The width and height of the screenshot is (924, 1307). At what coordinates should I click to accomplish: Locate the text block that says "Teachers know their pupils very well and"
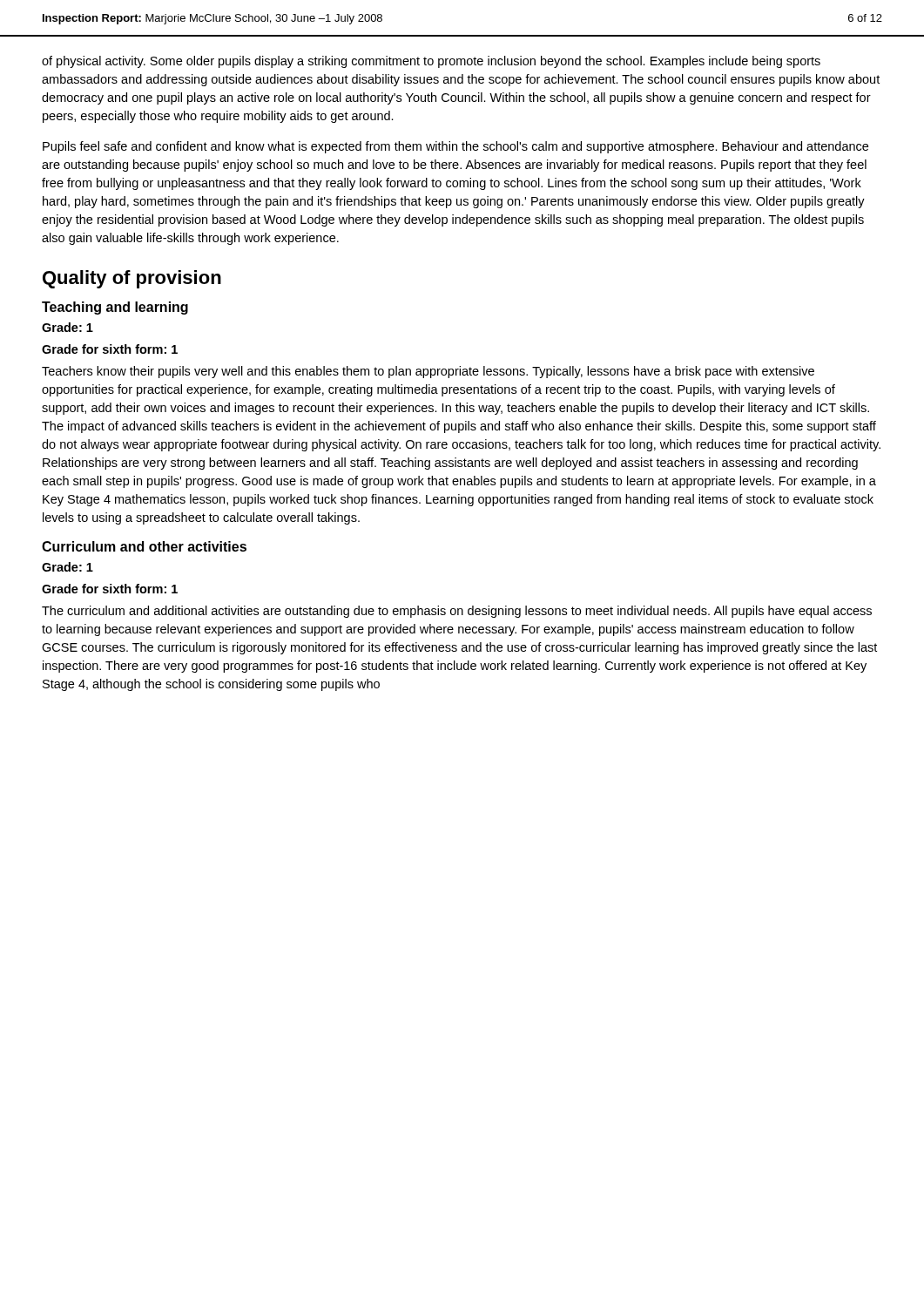(x=462, y=445)
